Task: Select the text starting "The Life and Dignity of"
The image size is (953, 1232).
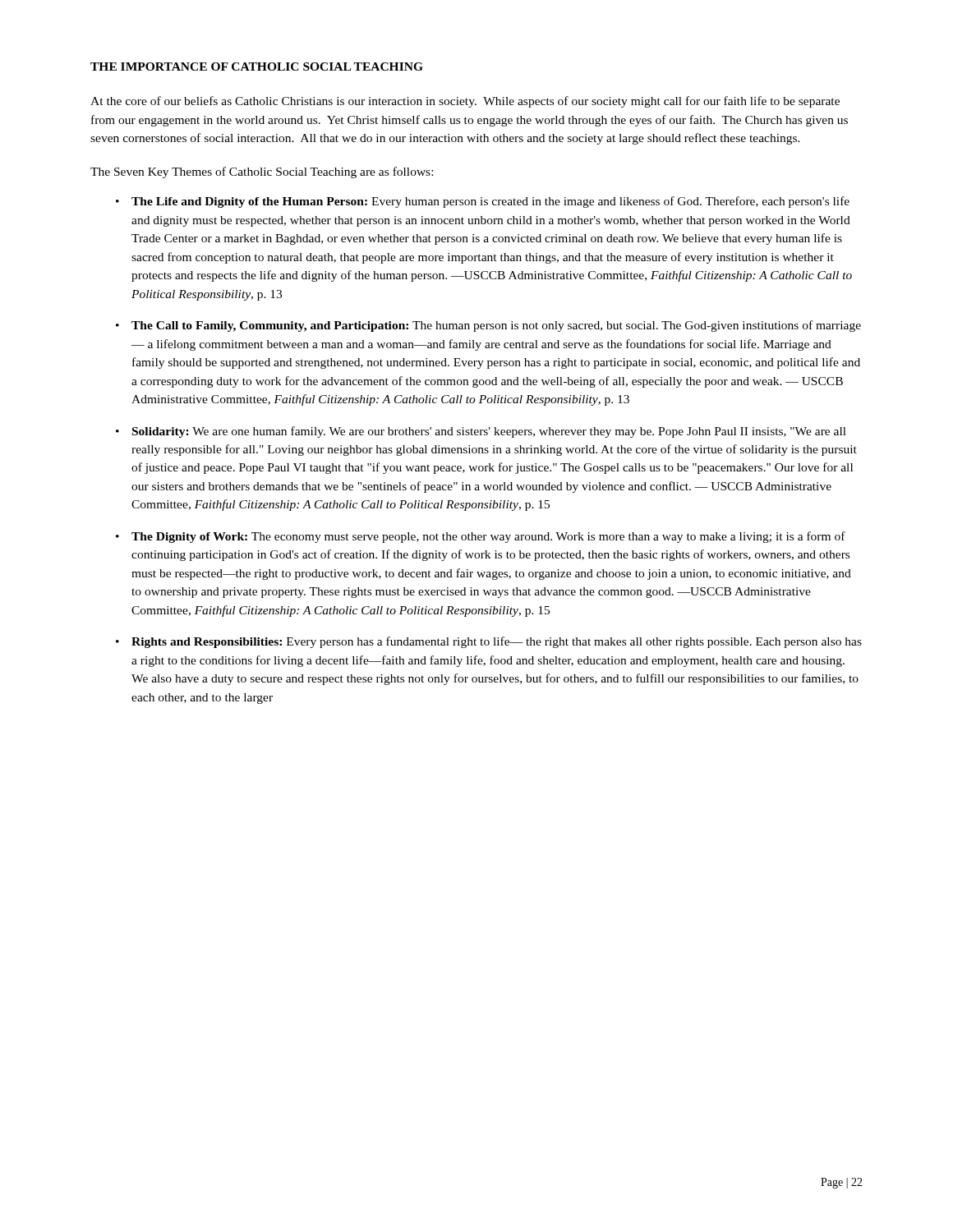Action: click(x=492, y=247)
